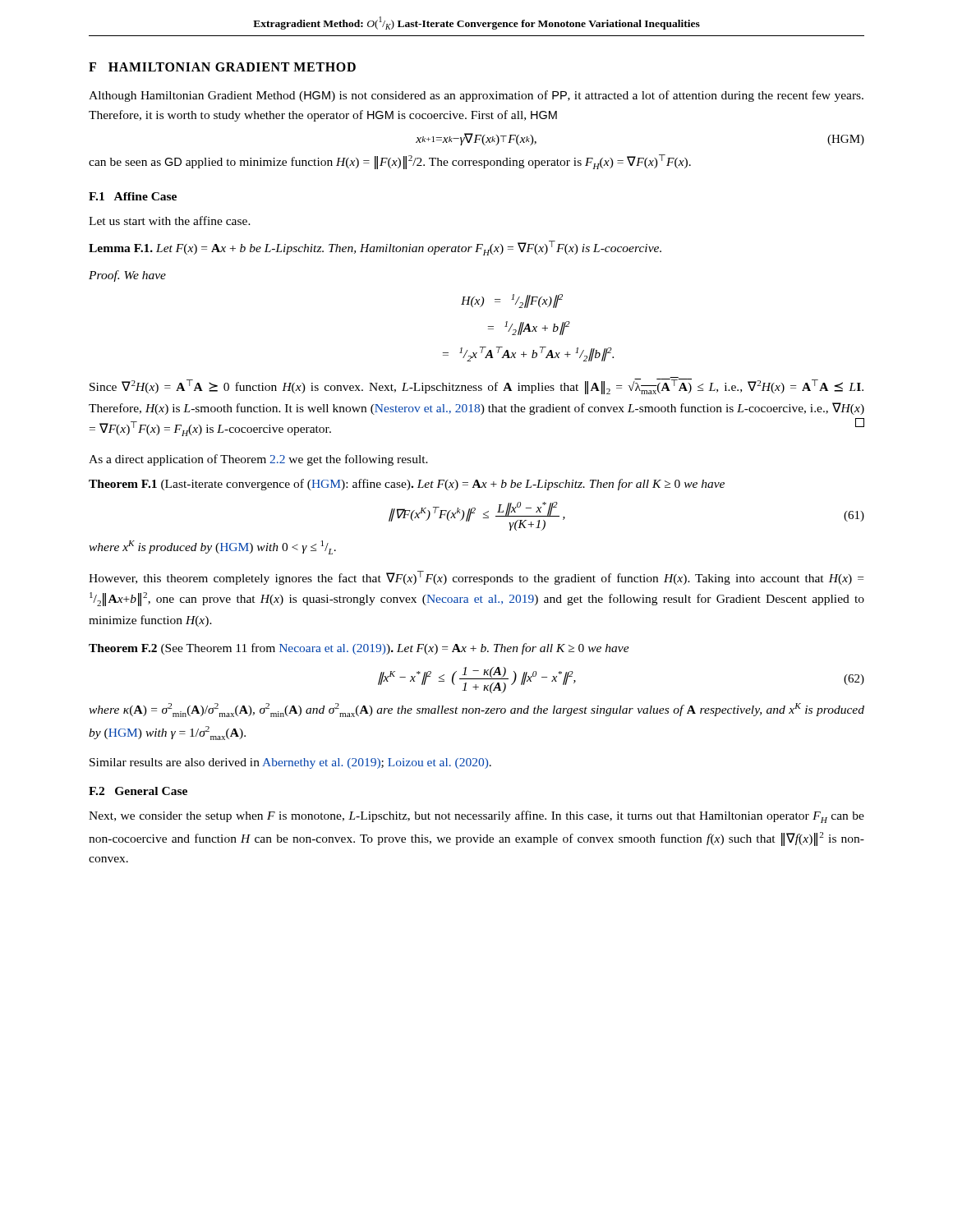The image size is (953, 1232).
Task: Point to the element starting "Theorem F.2 (See Theorem 11 from"
Action: [x=359, y=648]
